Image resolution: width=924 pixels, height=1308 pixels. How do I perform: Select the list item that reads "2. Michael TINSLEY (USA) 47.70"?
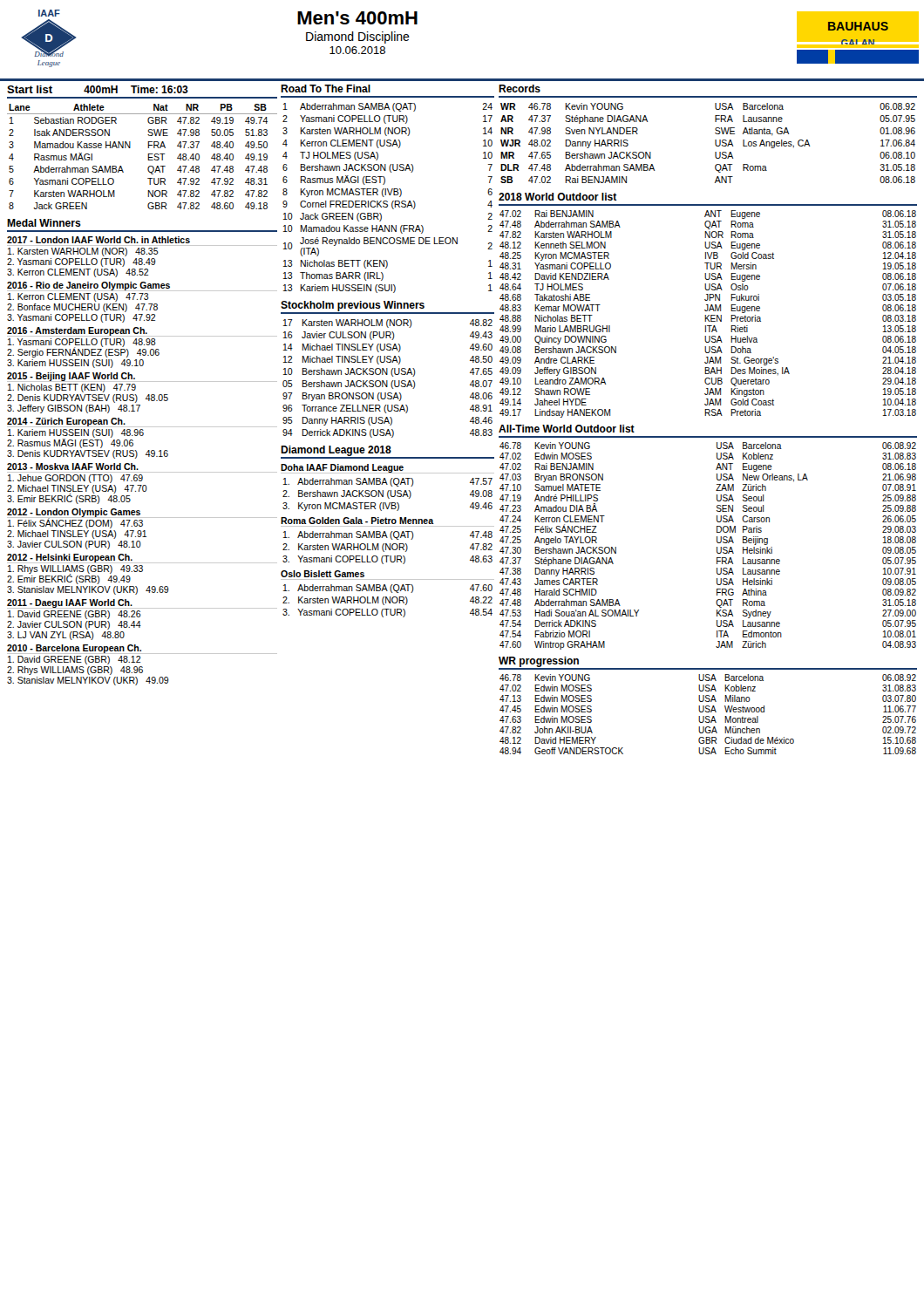77,488
